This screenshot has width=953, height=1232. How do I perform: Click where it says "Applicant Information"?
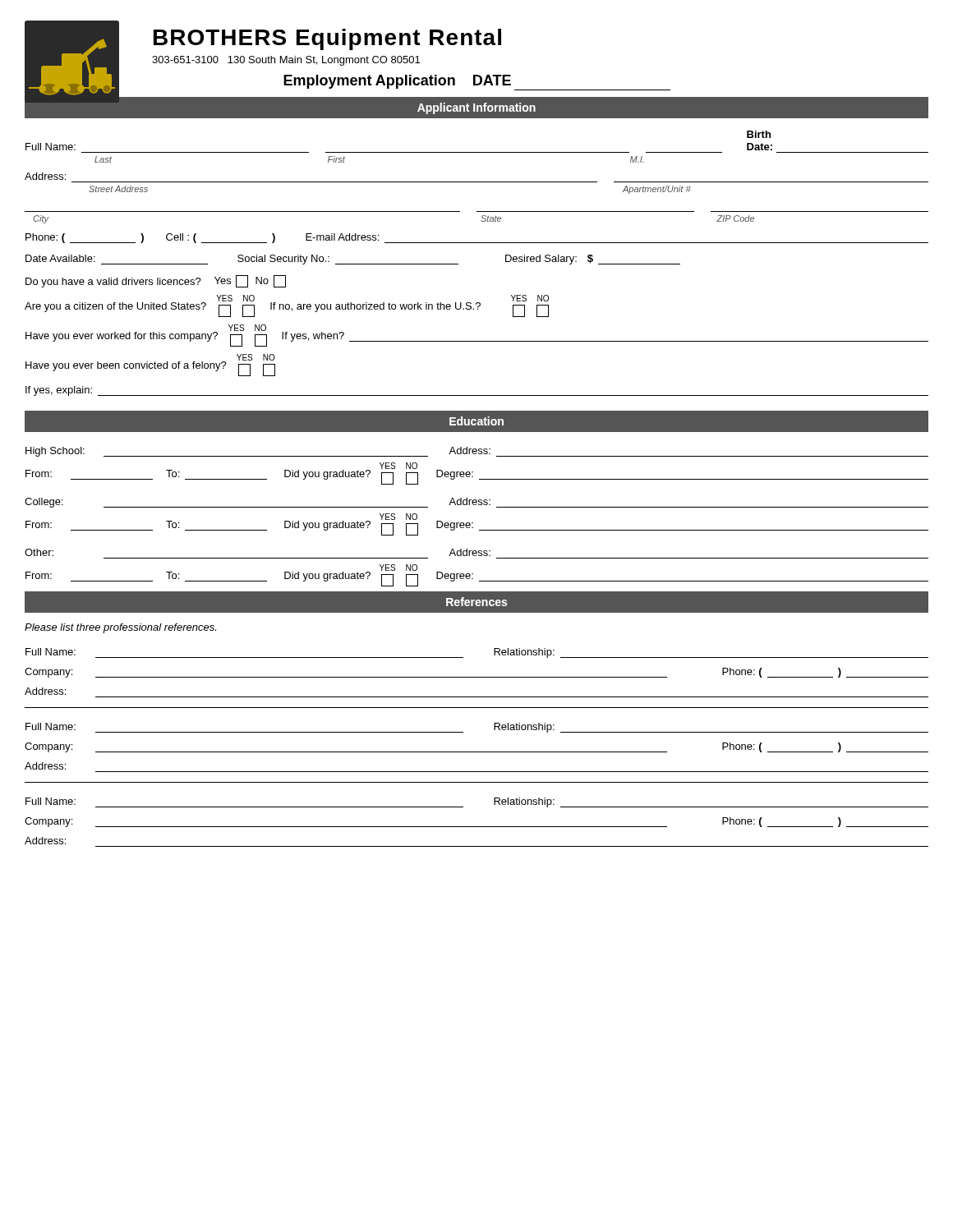coord(476,108)
